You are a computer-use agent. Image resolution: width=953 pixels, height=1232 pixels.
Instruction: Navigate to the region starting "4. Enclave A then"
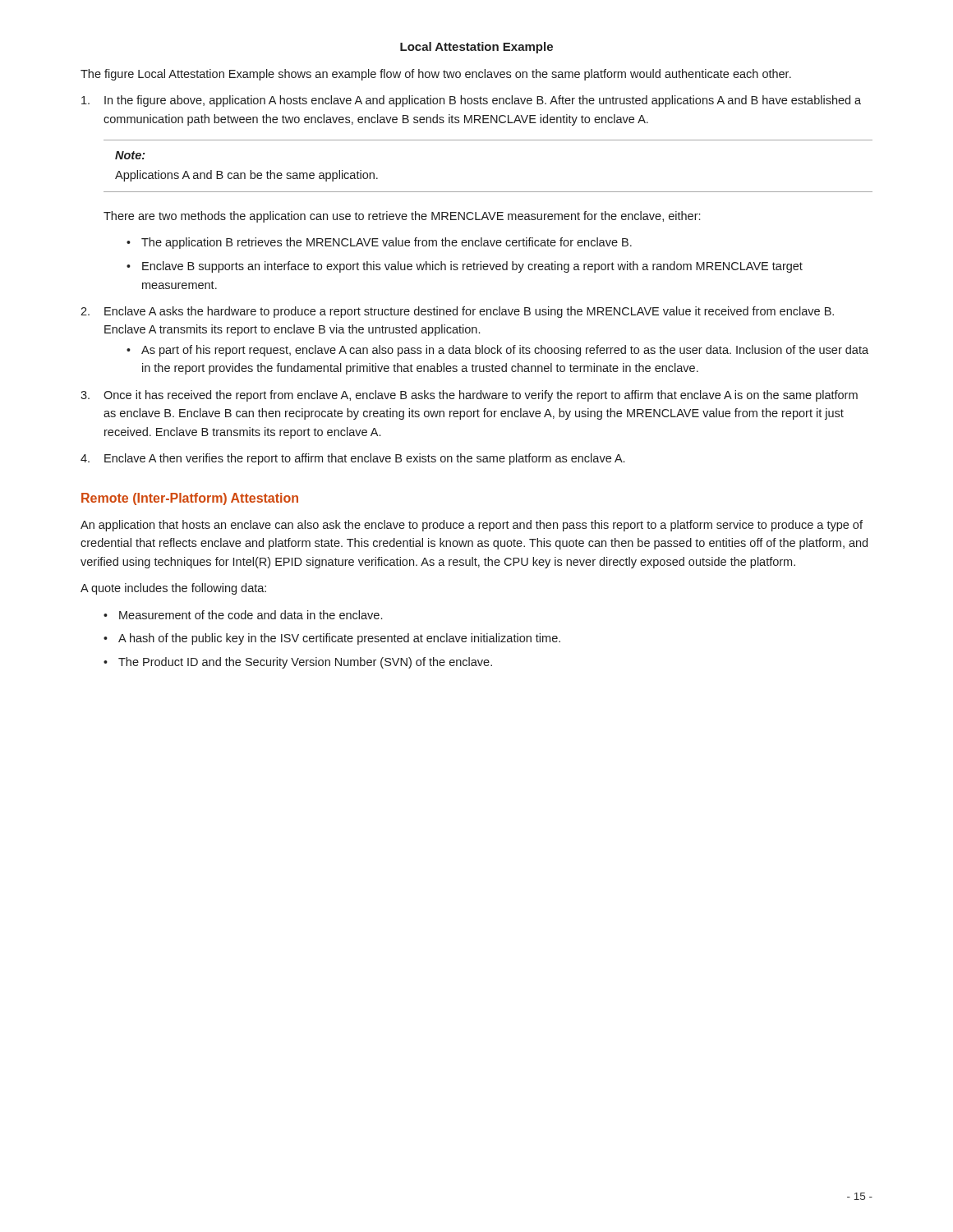point(476,459)
